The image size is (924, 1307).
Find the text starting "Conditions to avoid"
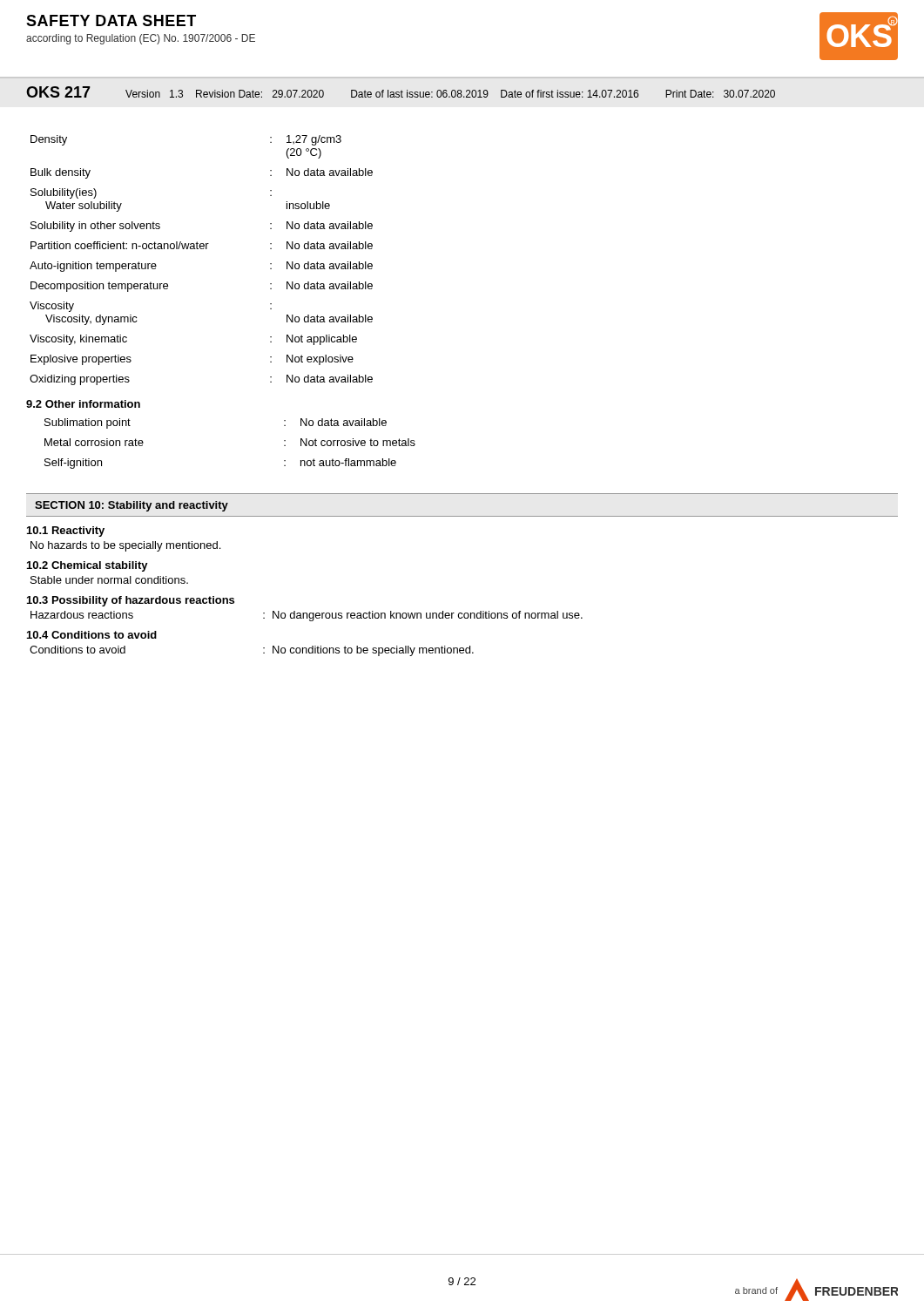[462, 650]
